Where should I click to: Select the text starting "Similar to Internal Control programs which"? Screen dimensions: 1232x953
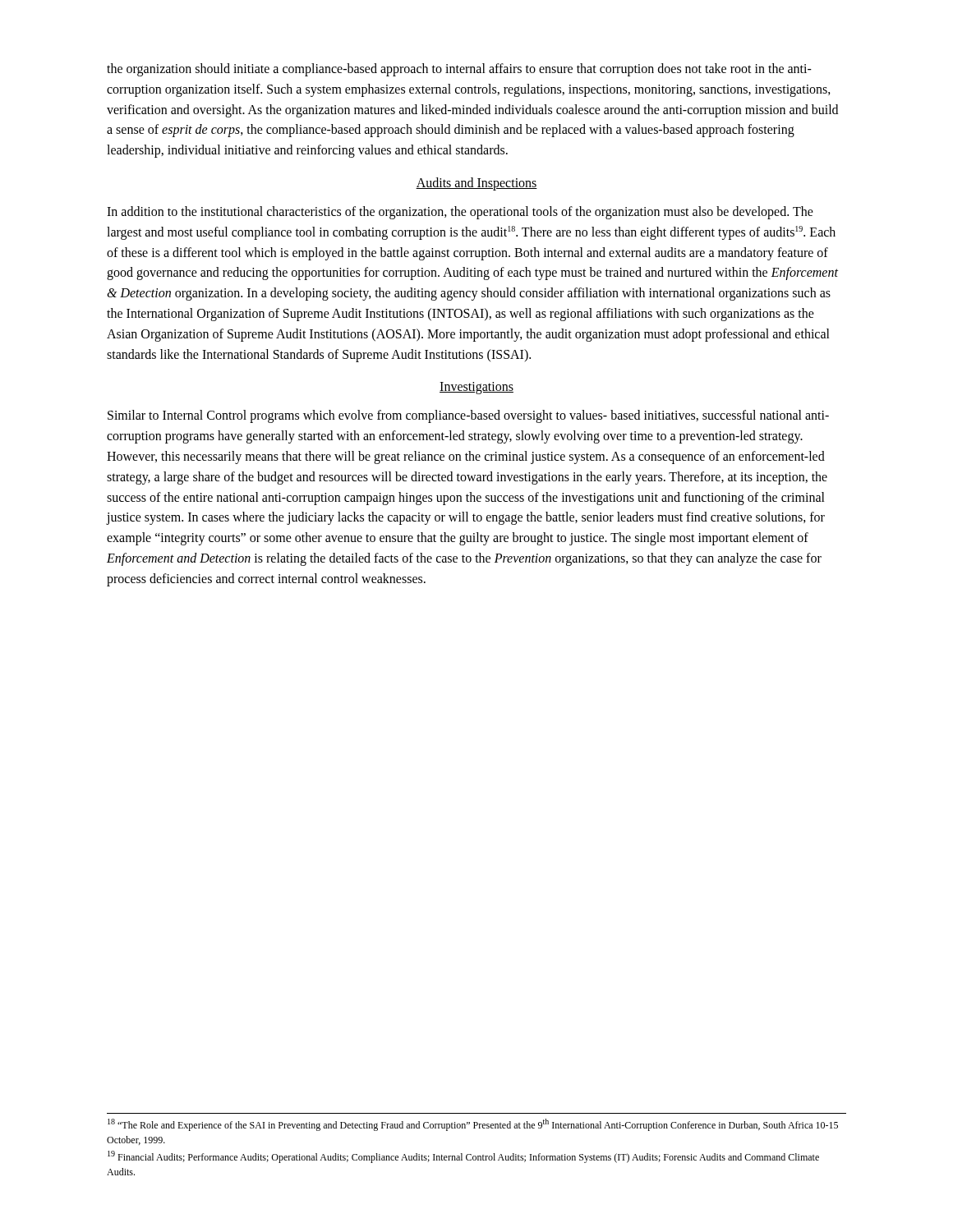pyautogui.click(x=468, y=497)
